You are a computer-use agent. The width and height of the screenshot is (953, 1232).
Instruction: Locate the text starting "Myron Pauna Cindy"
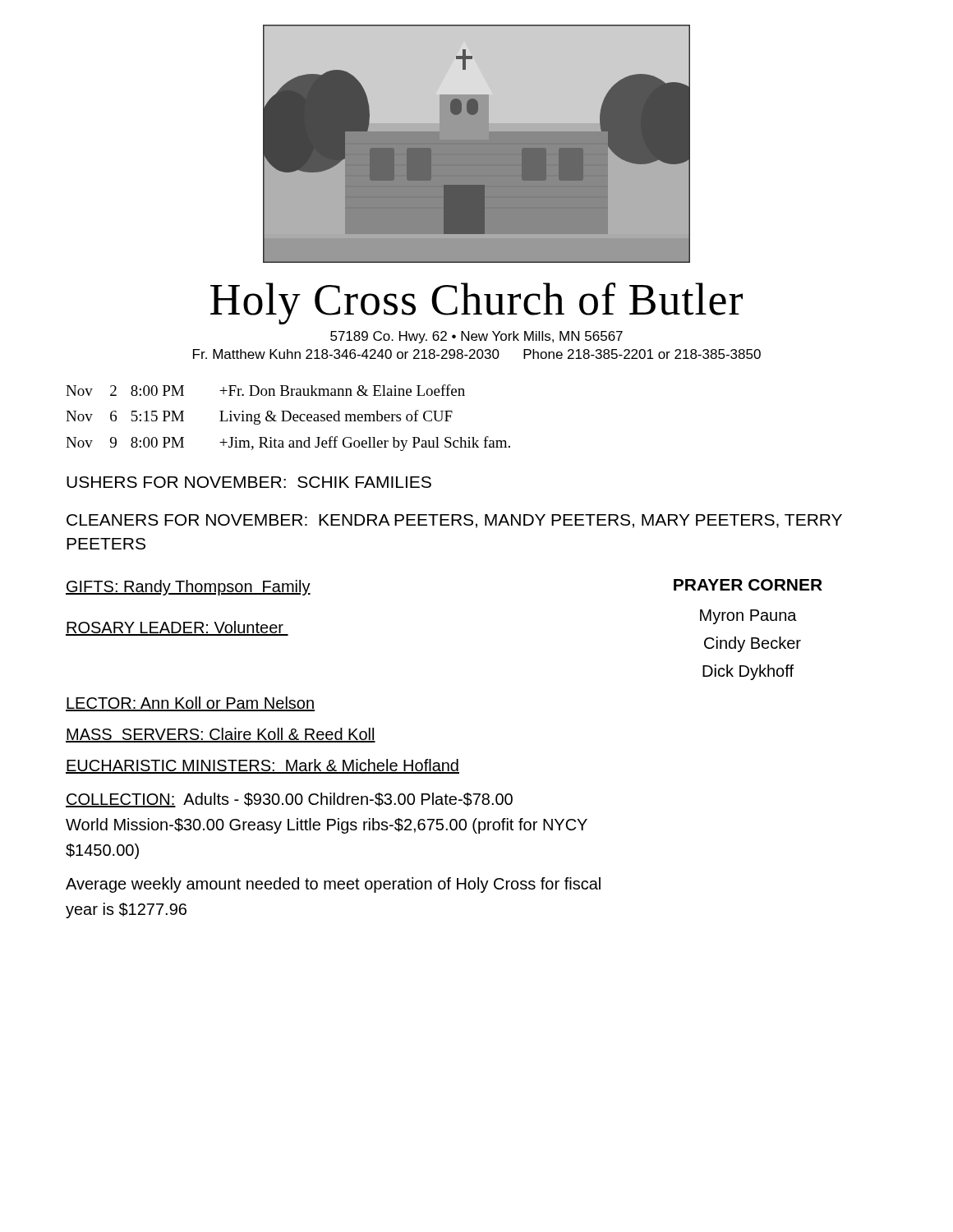(748, 643)
